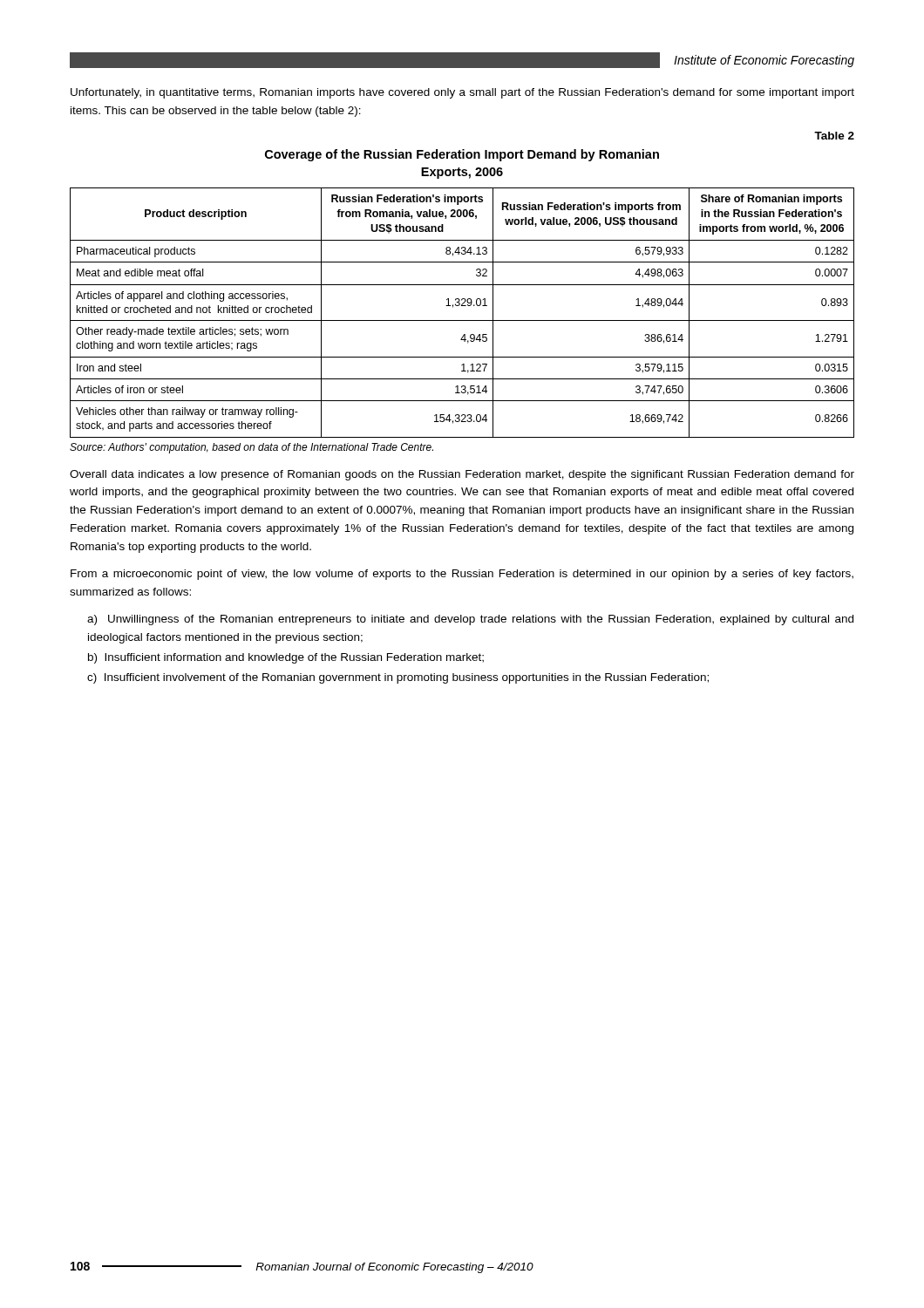
Task: Locate the text block that reads "From a microeconomic point"
Action: point(462,583)
